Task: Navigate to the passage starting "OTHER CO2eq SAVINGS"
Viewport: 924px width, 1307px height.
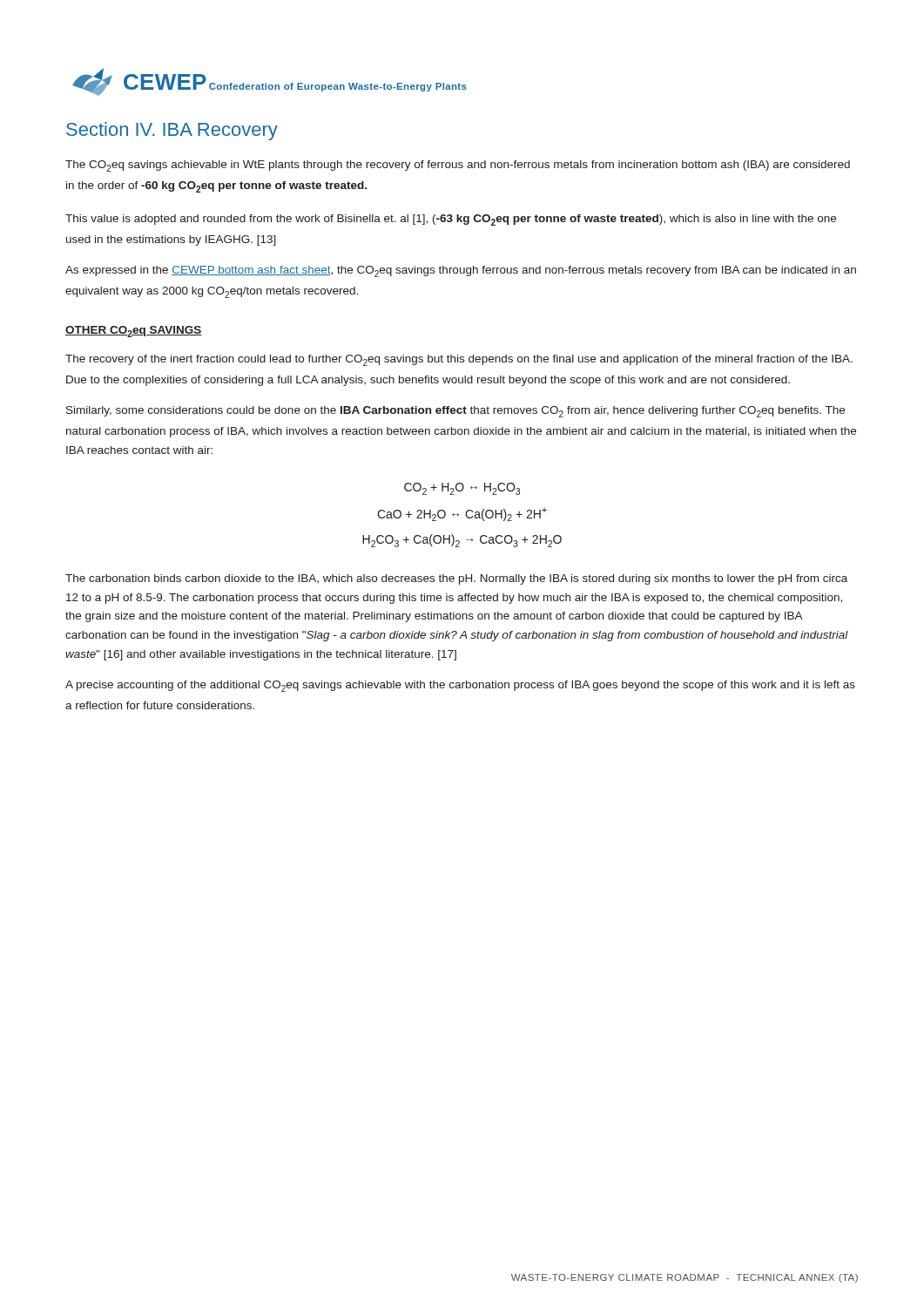Action: (133, 331)
